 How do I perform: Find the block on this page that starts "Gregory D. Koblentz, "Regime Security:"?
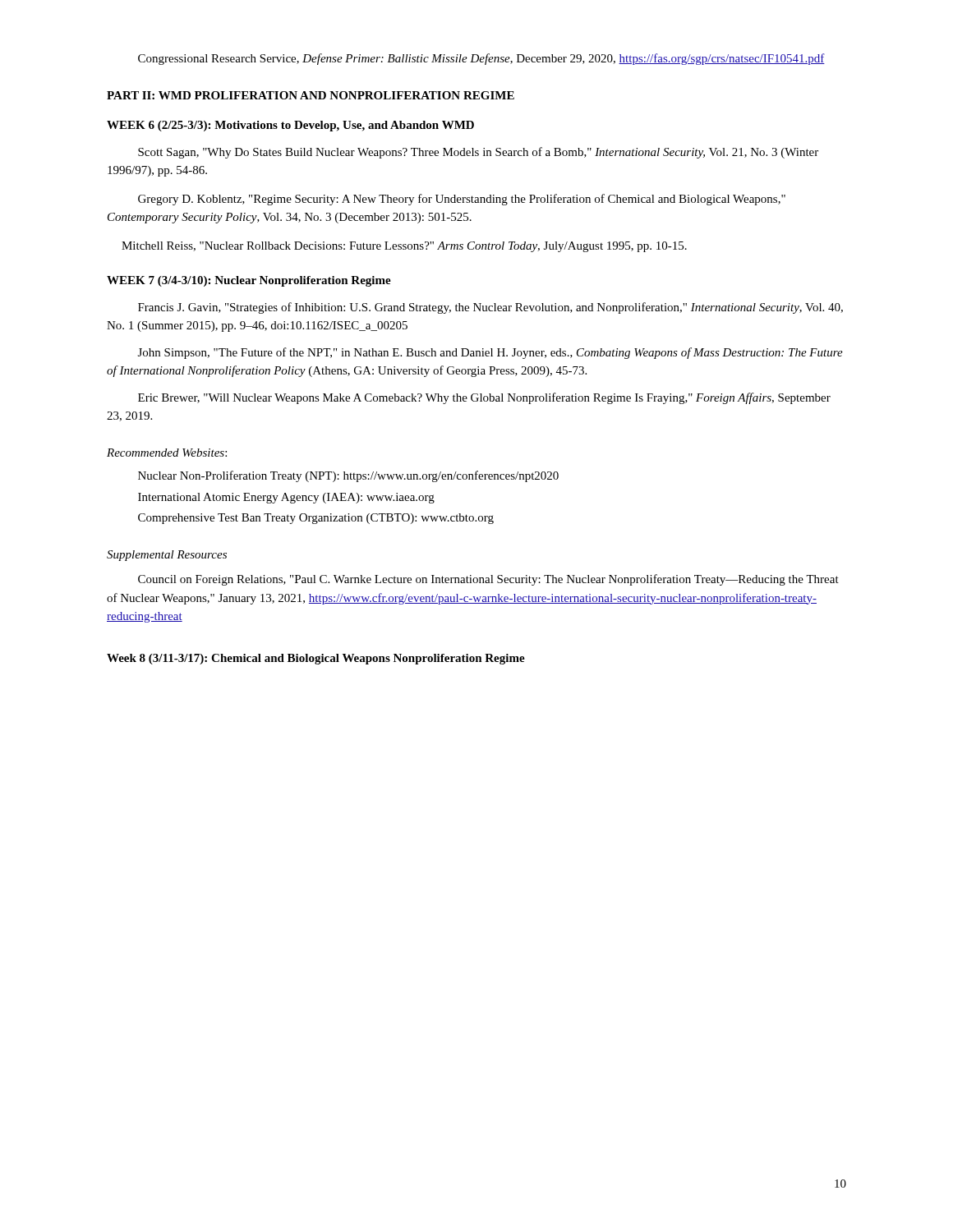click(x=476, y=208)
